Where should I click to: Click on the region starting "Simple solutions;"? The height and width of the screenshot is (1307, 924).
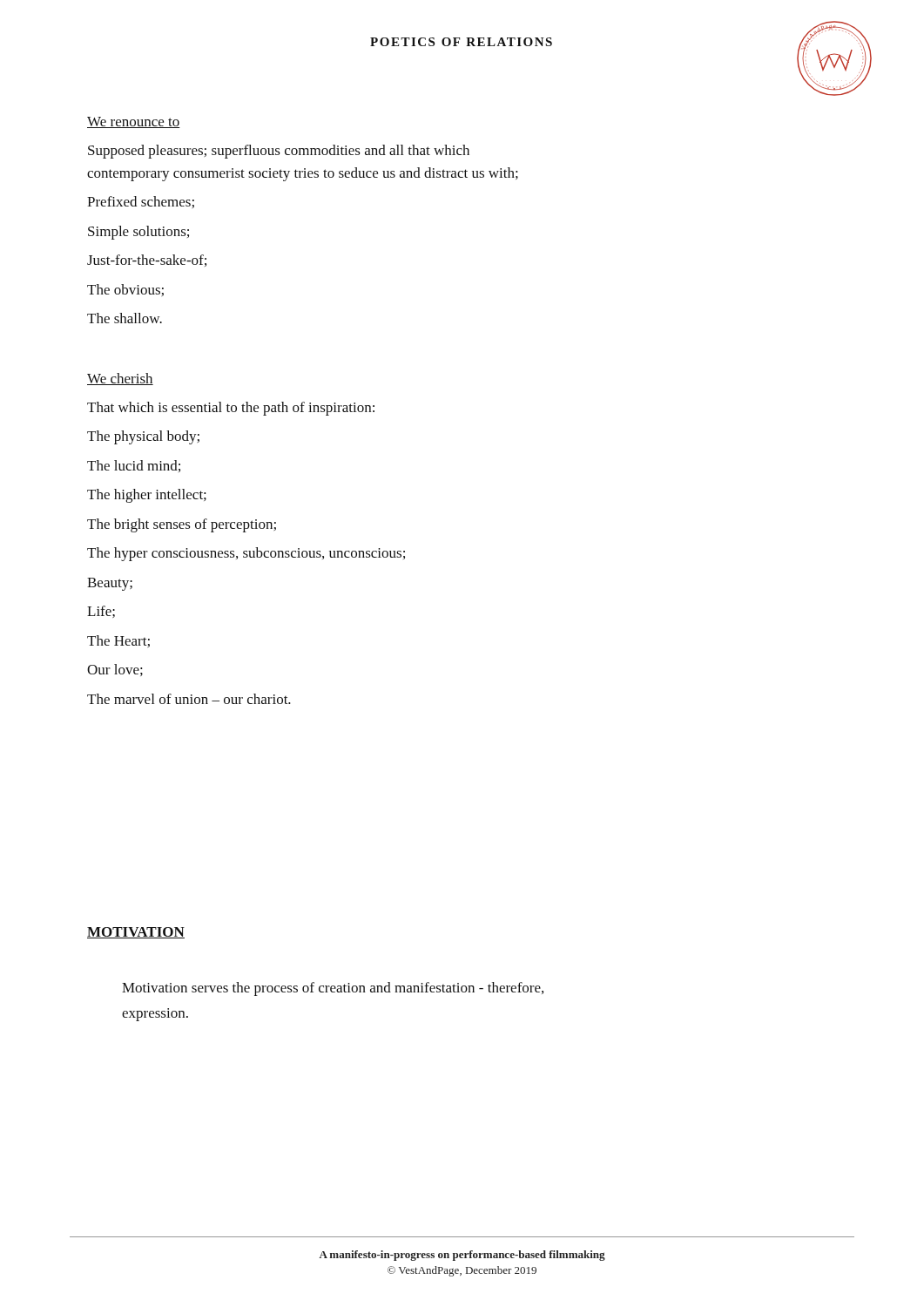tap(139, 231)
